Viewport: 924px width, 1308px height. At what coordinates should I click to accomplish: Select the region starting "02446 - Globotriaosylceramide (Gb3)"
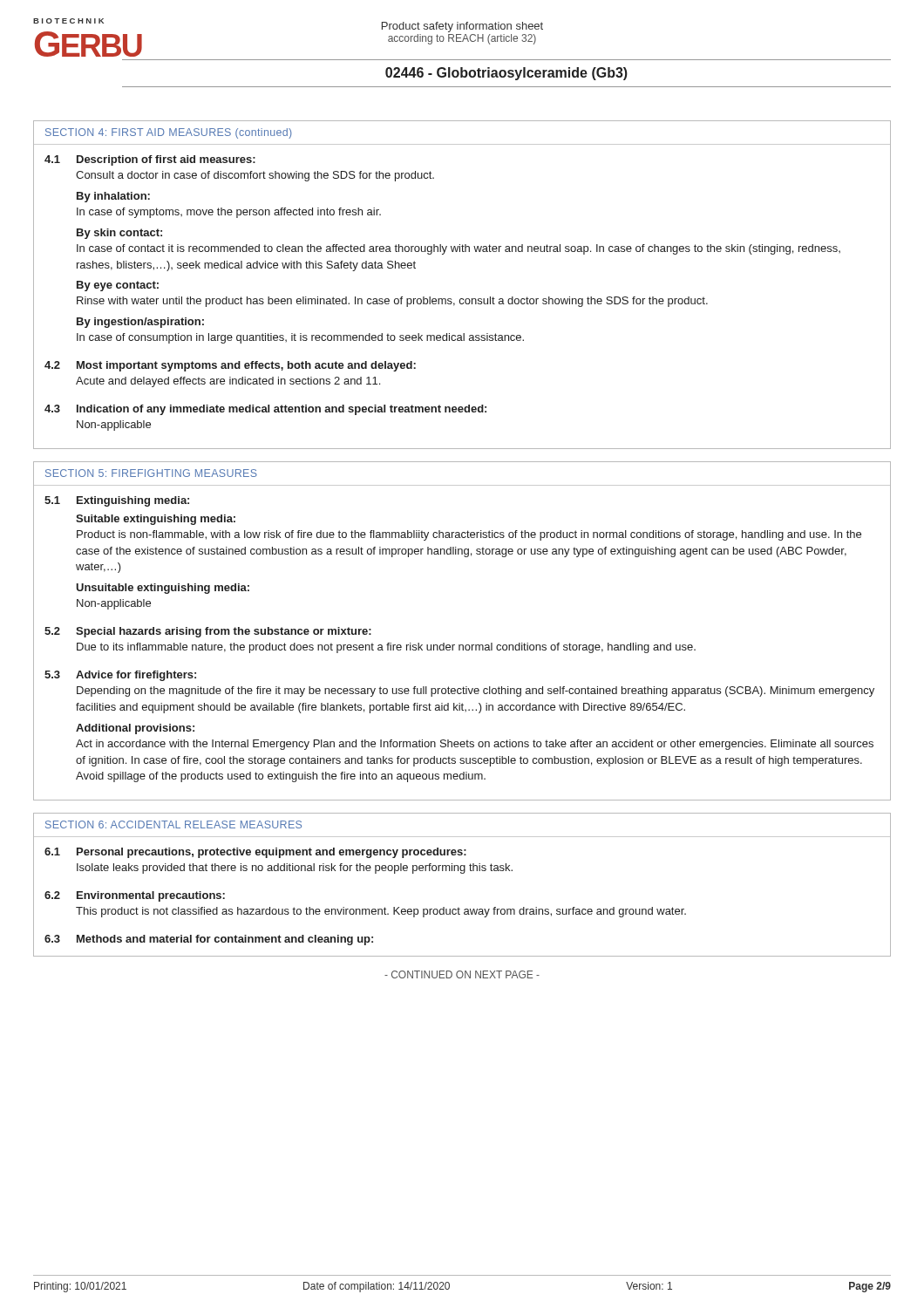pos(506,73)
